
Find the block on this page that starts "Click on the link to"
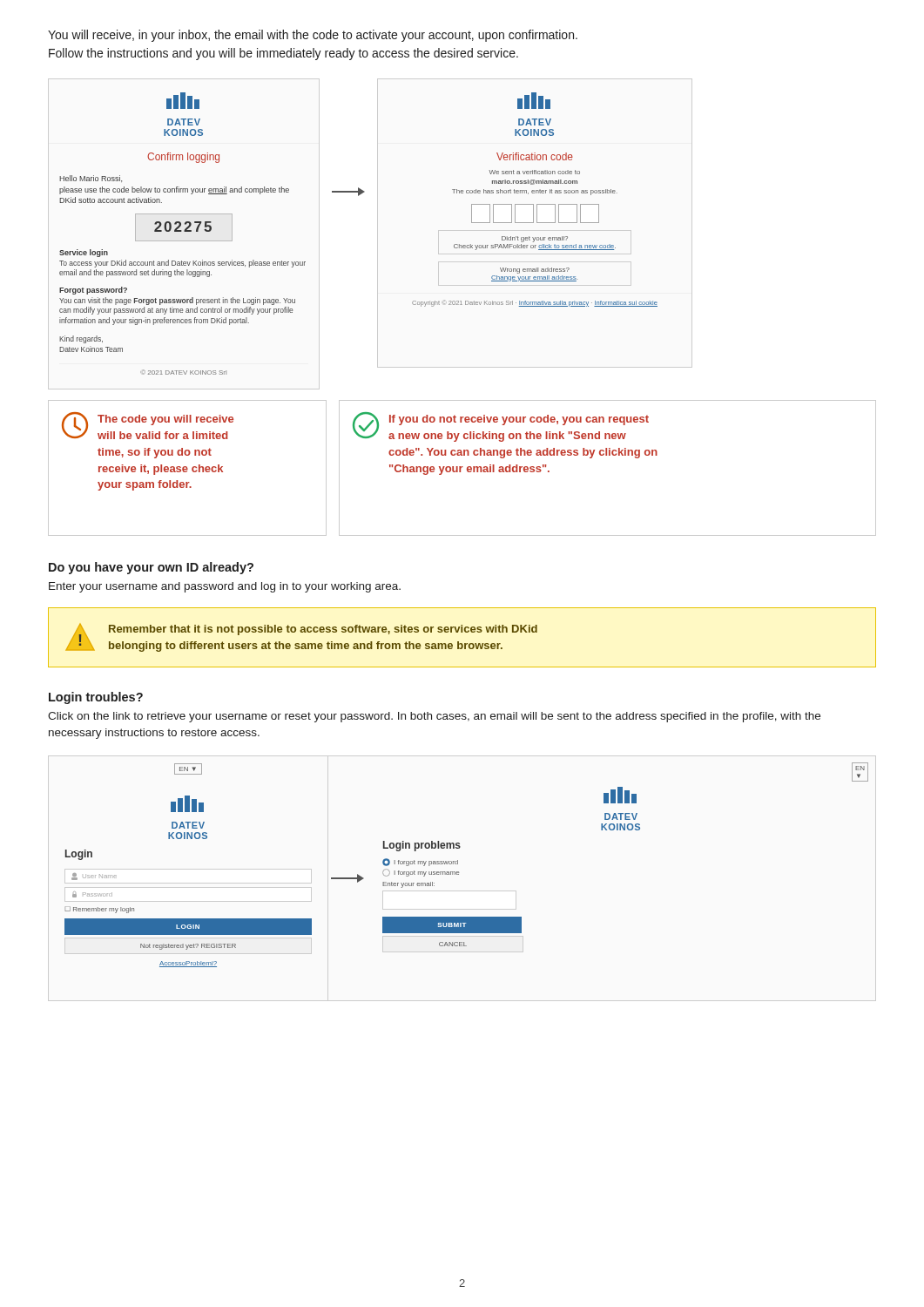point(434,724)
